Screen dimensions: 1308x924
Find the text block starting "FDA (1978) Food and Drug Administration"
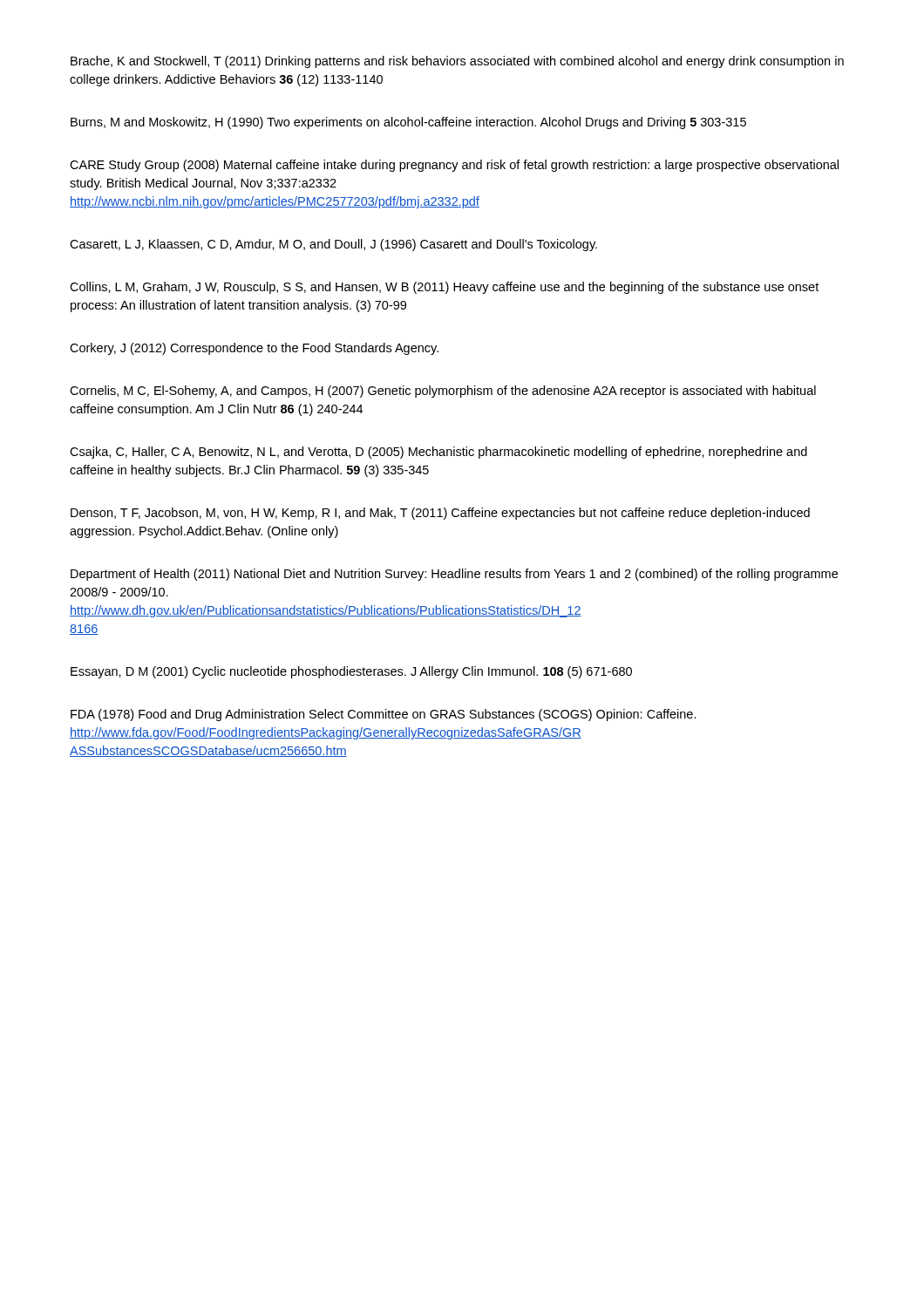(x=383, y=733)
